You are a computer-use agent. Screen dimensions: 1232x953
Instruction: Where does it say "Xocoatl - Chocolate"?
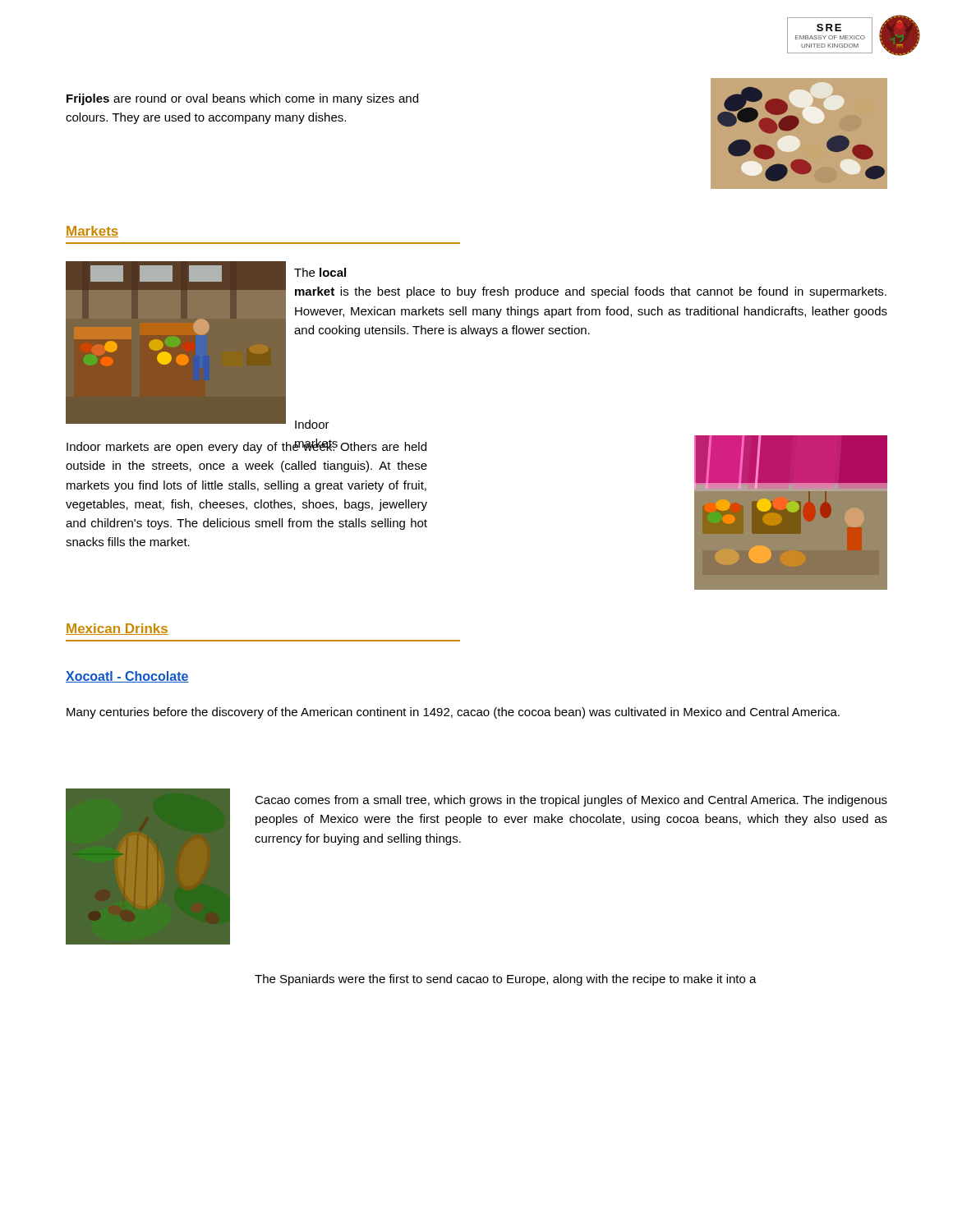pos(127,676)
